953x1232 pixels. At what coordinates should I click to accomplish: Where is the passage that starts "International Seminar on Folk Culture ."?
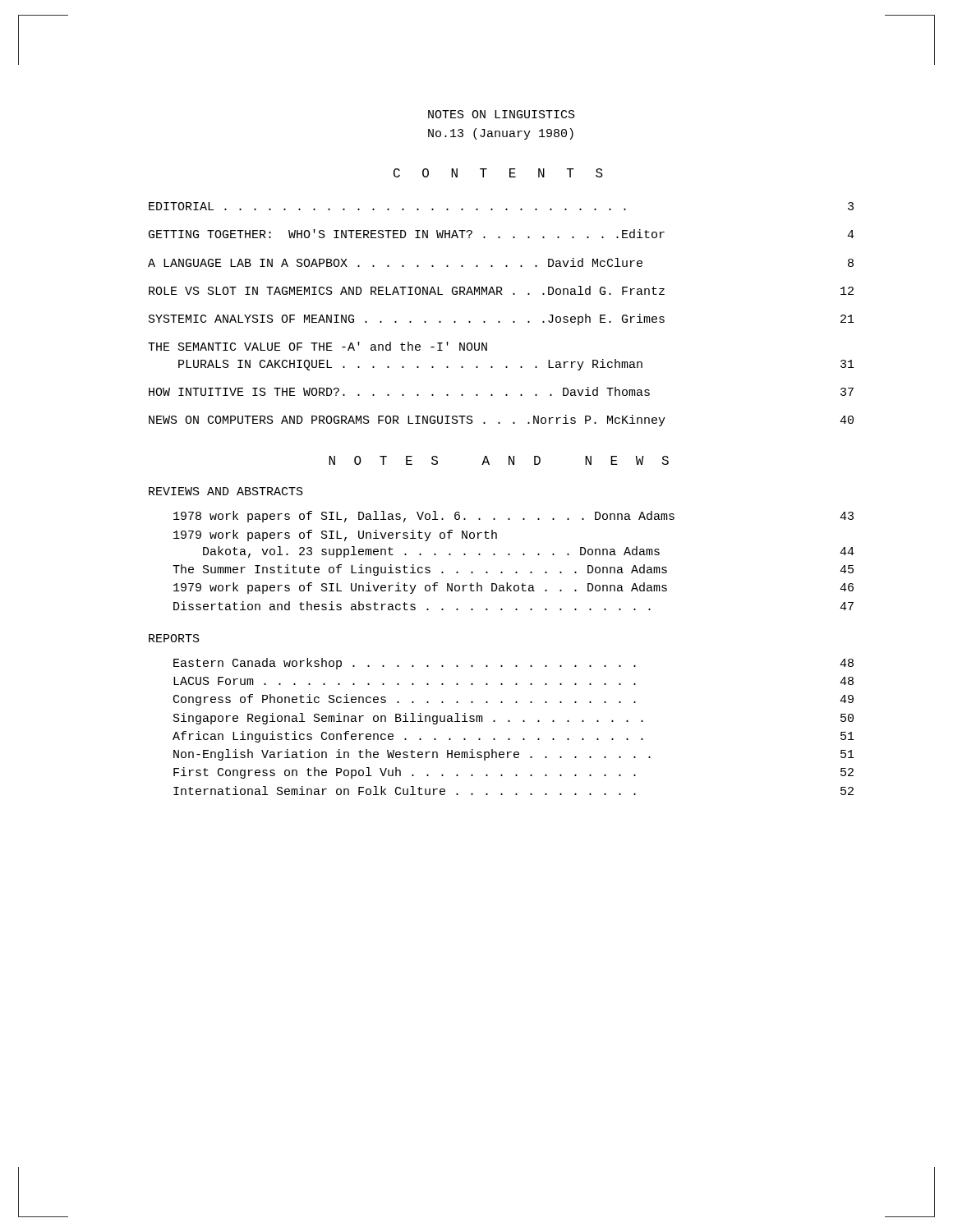(513, 792)
